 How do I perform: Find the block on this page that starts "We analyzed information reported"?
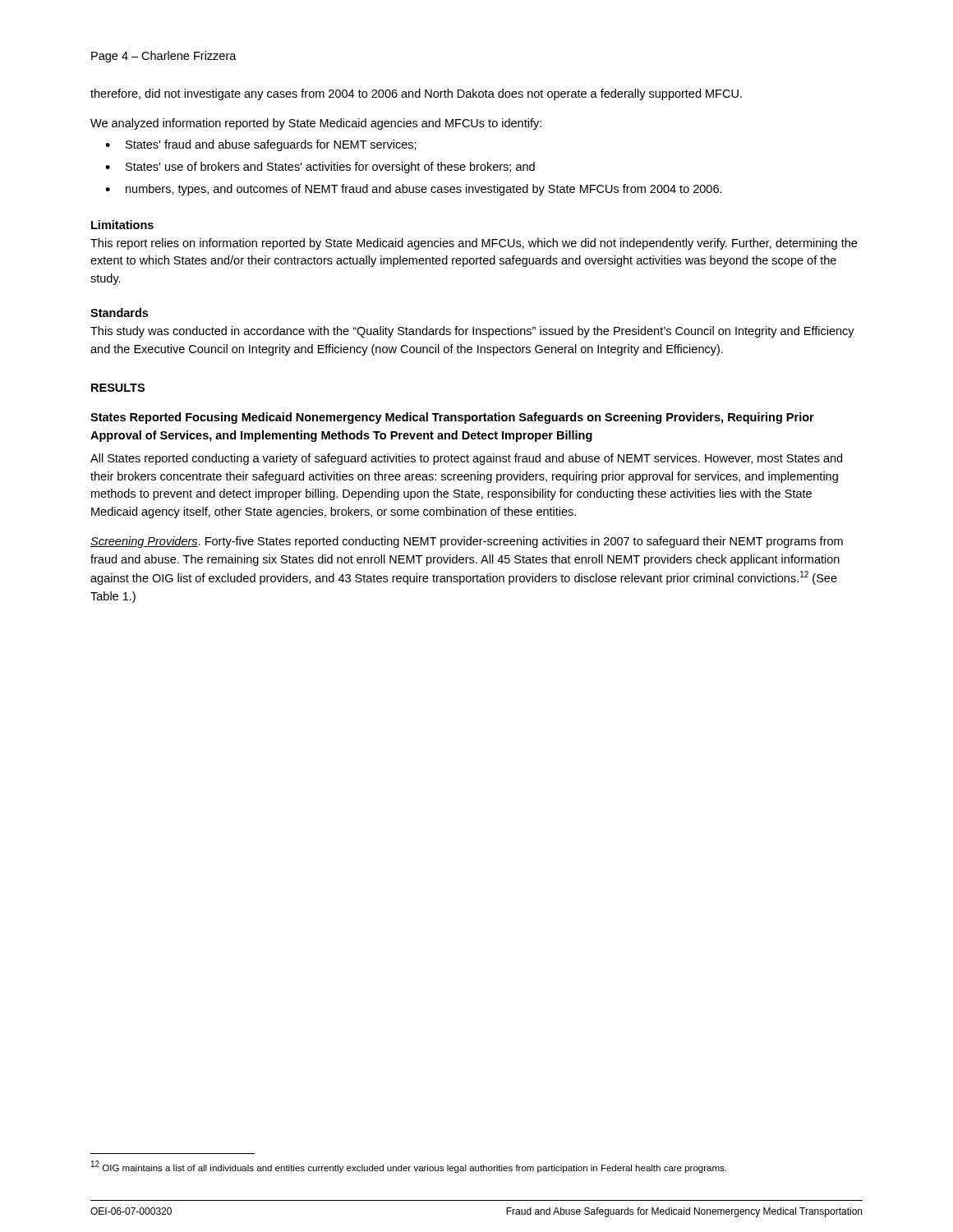click(x=316, y=123)
